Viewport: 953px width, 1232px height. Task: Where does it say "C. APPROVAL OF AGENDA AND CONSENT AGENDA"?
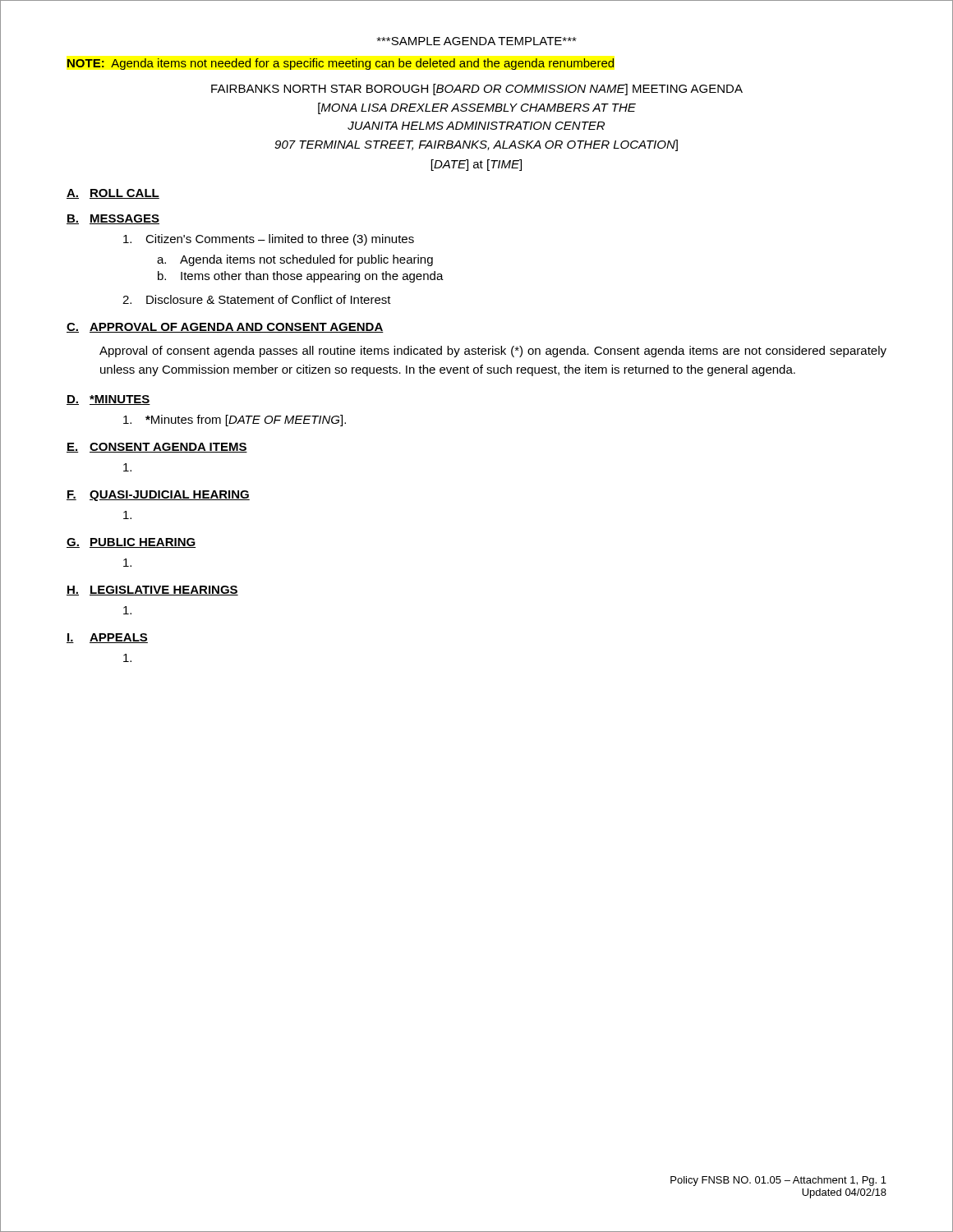click(x=225, y=328)
